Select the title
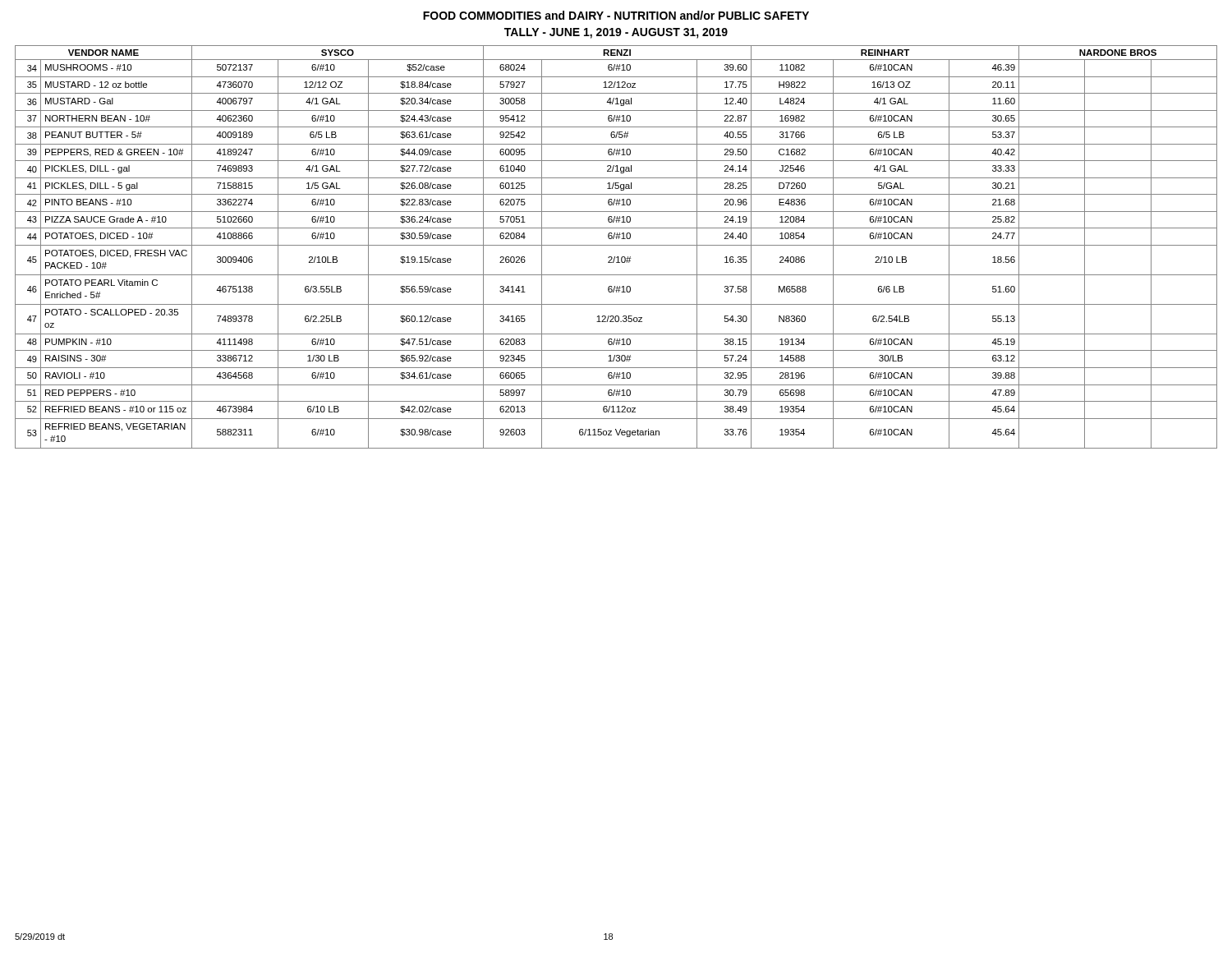Image resolution: width=1232 pixels, height=953 pixels. pos(616,24)
